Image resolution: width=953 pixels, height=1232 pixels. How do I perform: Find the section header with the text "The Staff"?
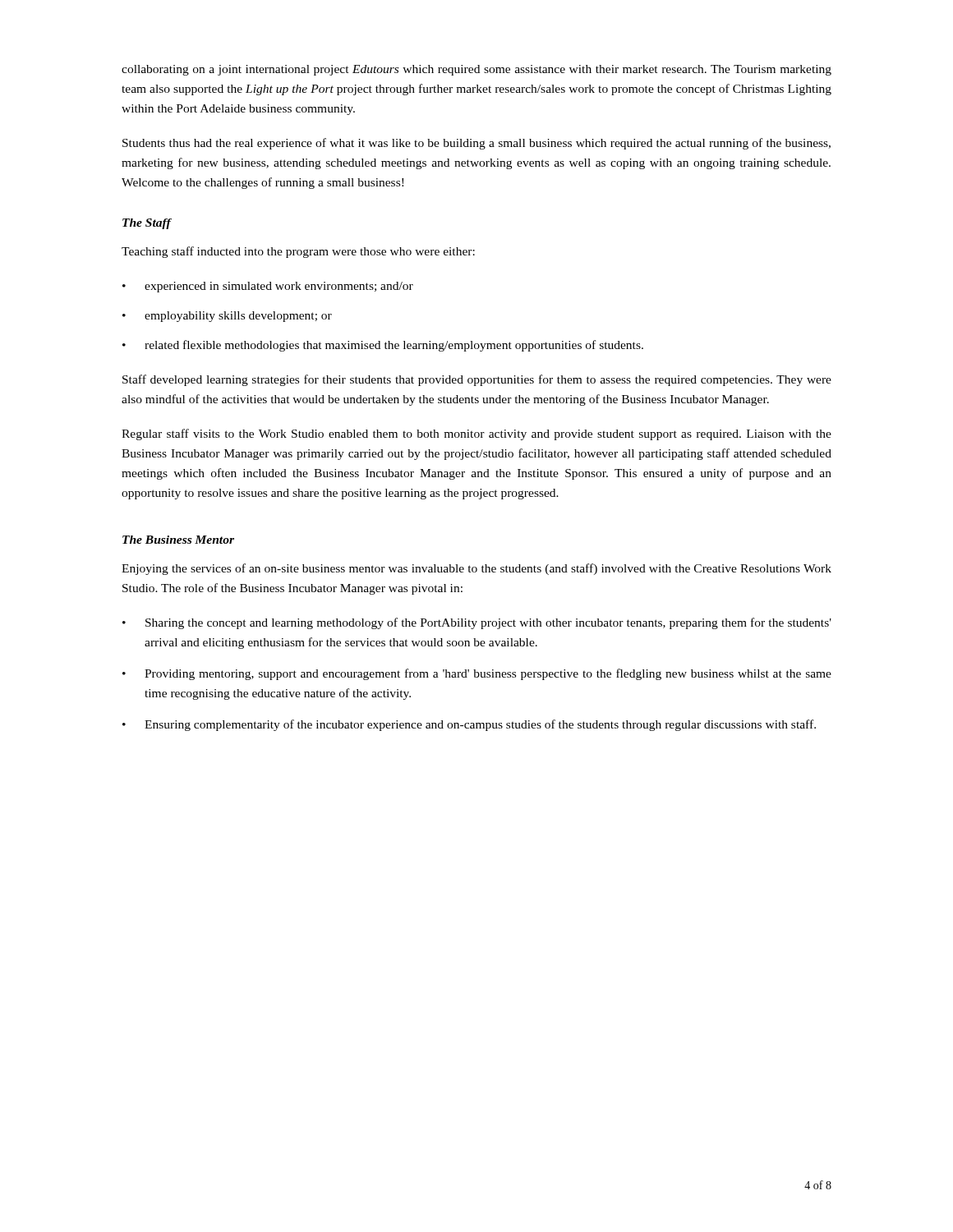(146, 222)
